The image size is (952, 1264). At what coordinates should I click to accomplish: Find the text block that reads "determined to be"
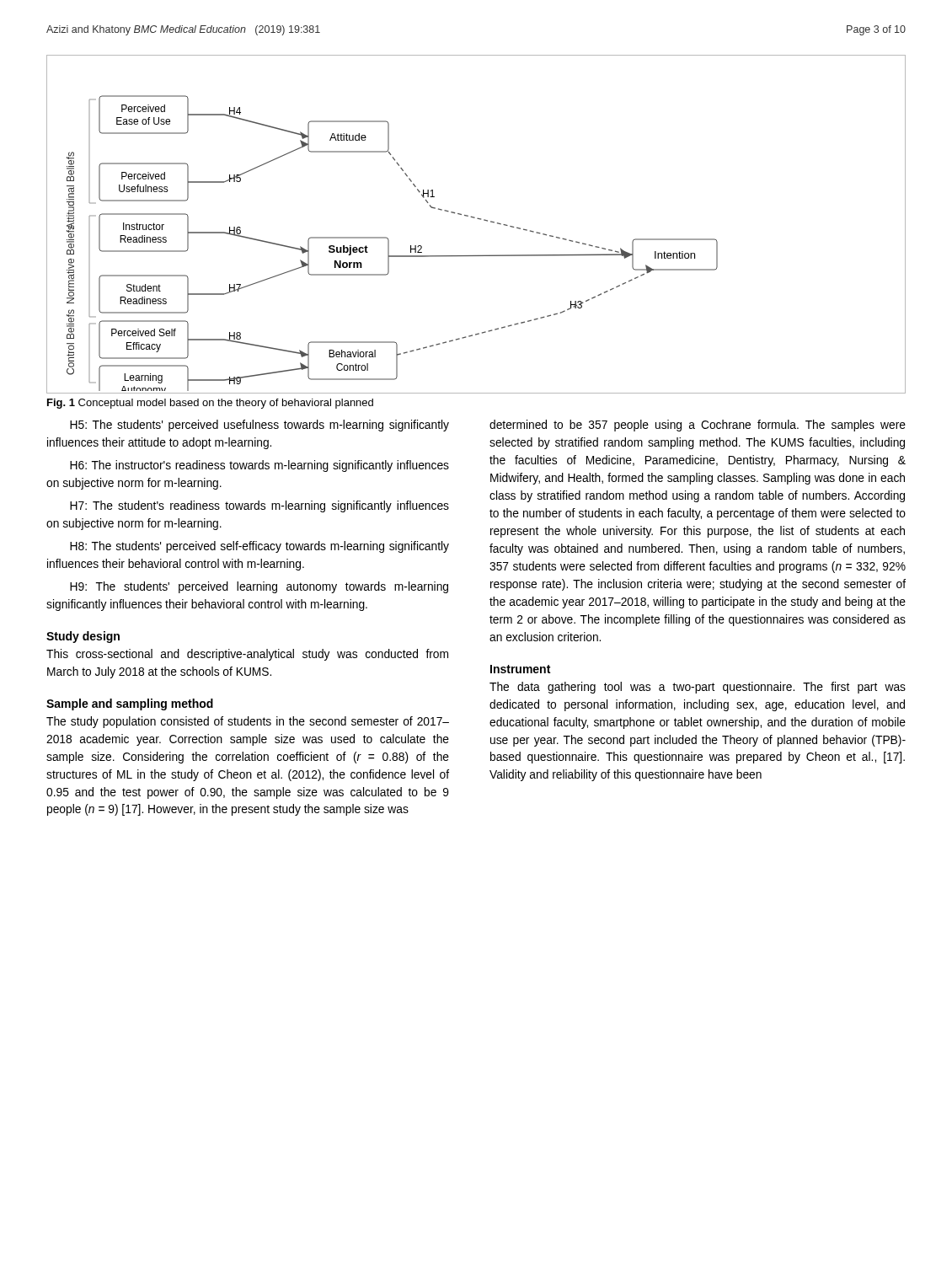click(x=698, y=531)
